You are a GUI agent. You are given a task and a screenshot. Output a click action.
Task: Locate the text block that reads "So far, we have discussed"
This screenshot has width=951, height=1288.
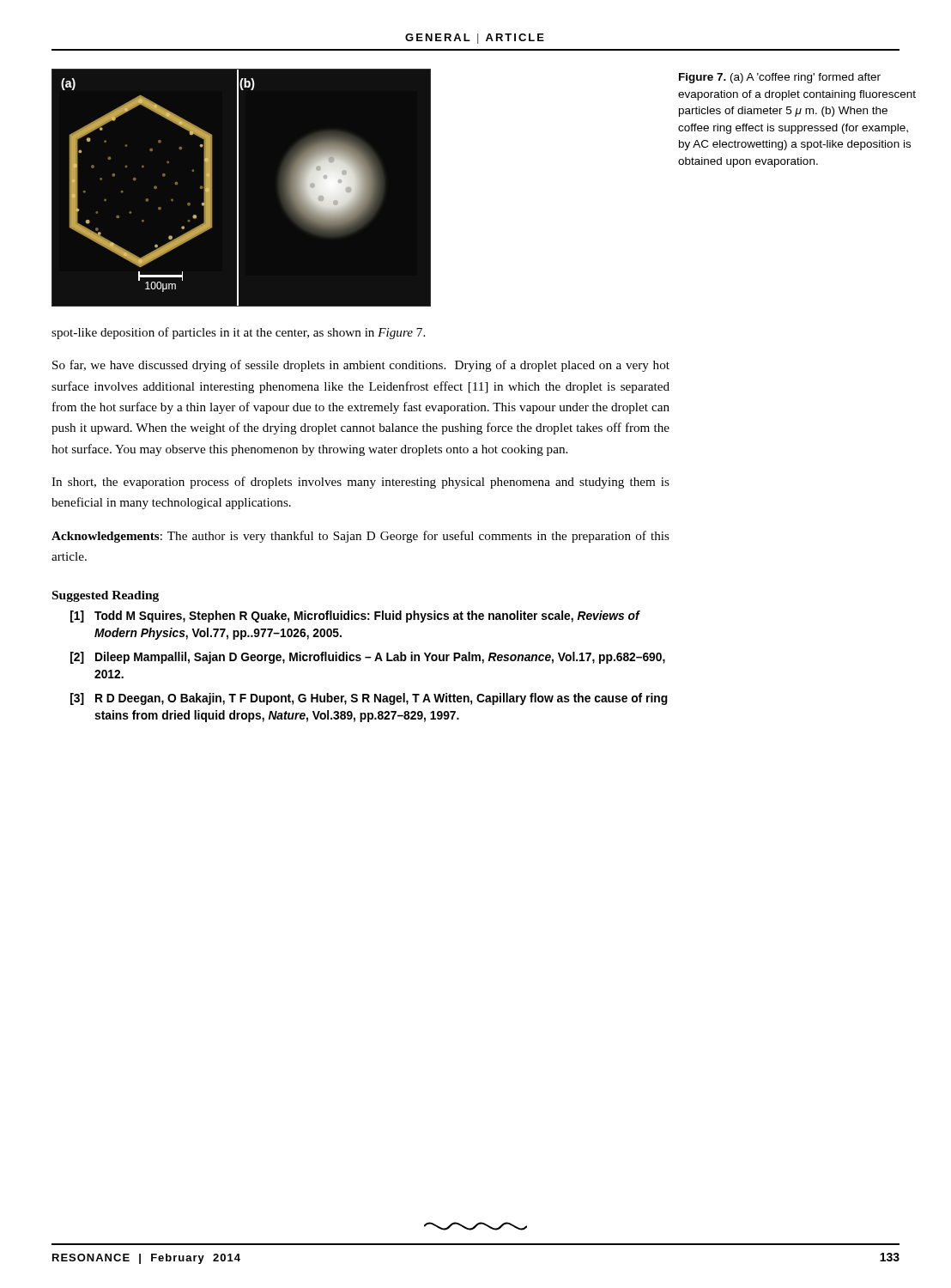click(x=361, y=406)
